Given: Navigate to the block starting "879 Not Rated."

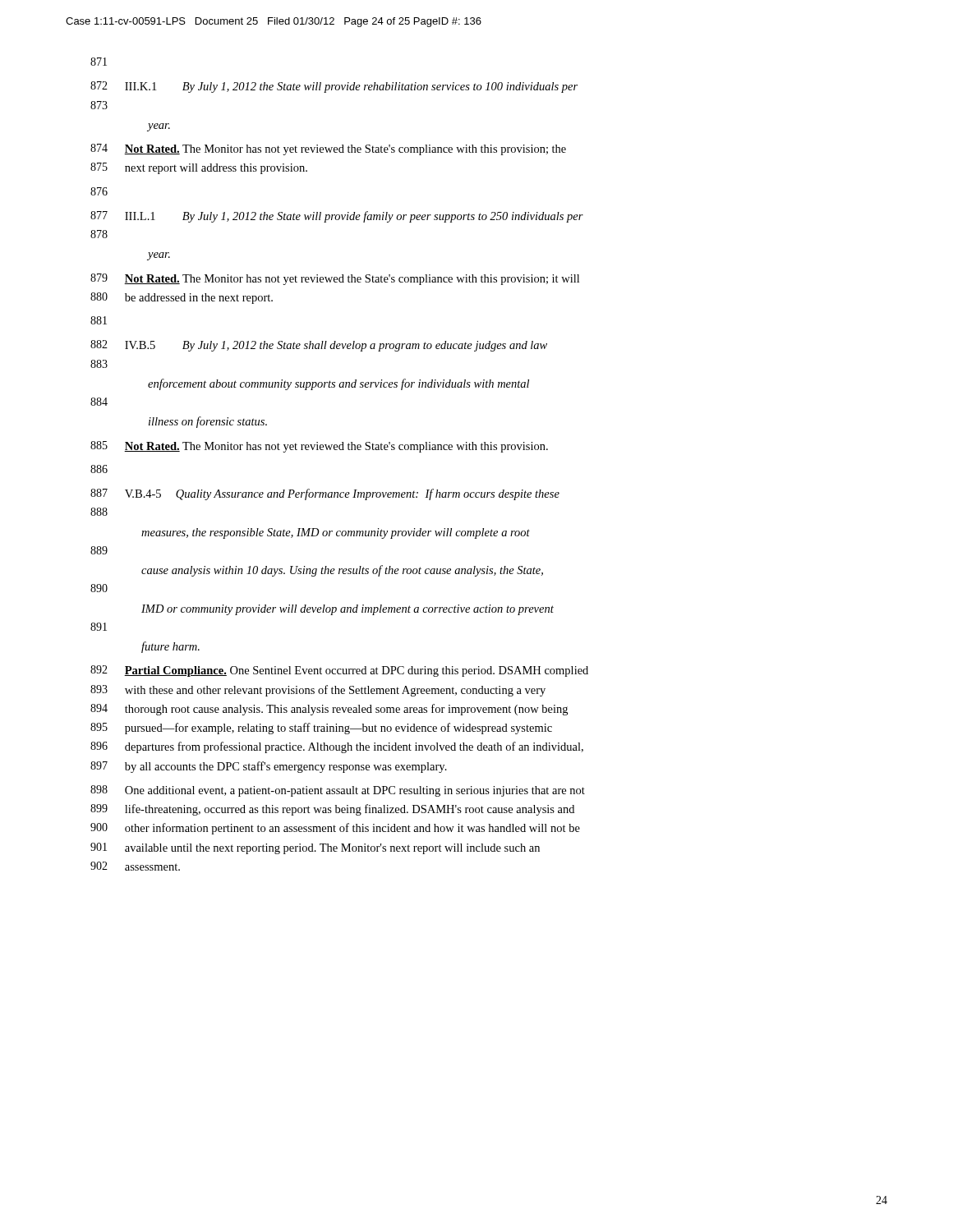Looking at the screenshot, I should [476, 288].
